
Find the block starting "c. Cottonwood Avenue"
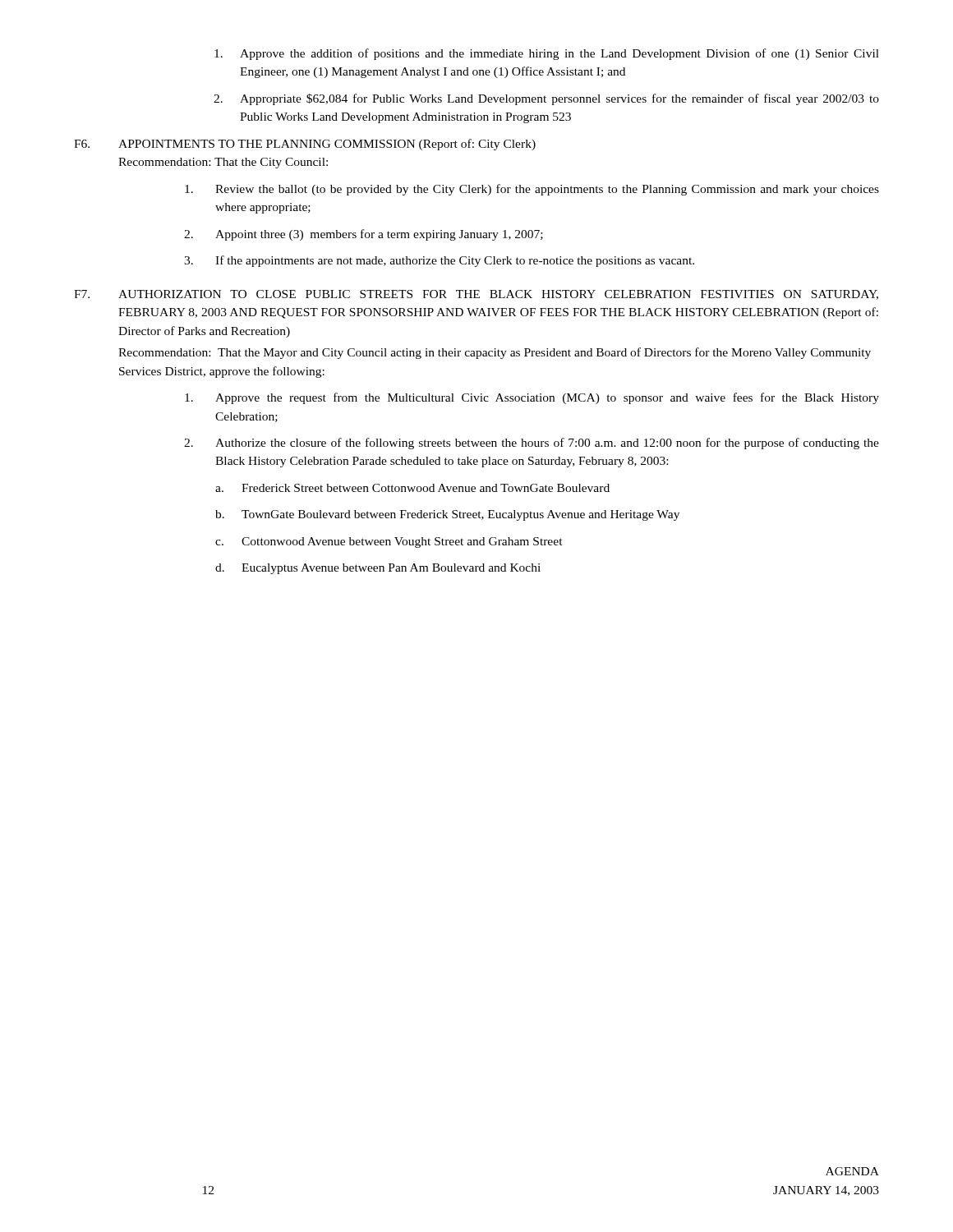tap(547, 541)
